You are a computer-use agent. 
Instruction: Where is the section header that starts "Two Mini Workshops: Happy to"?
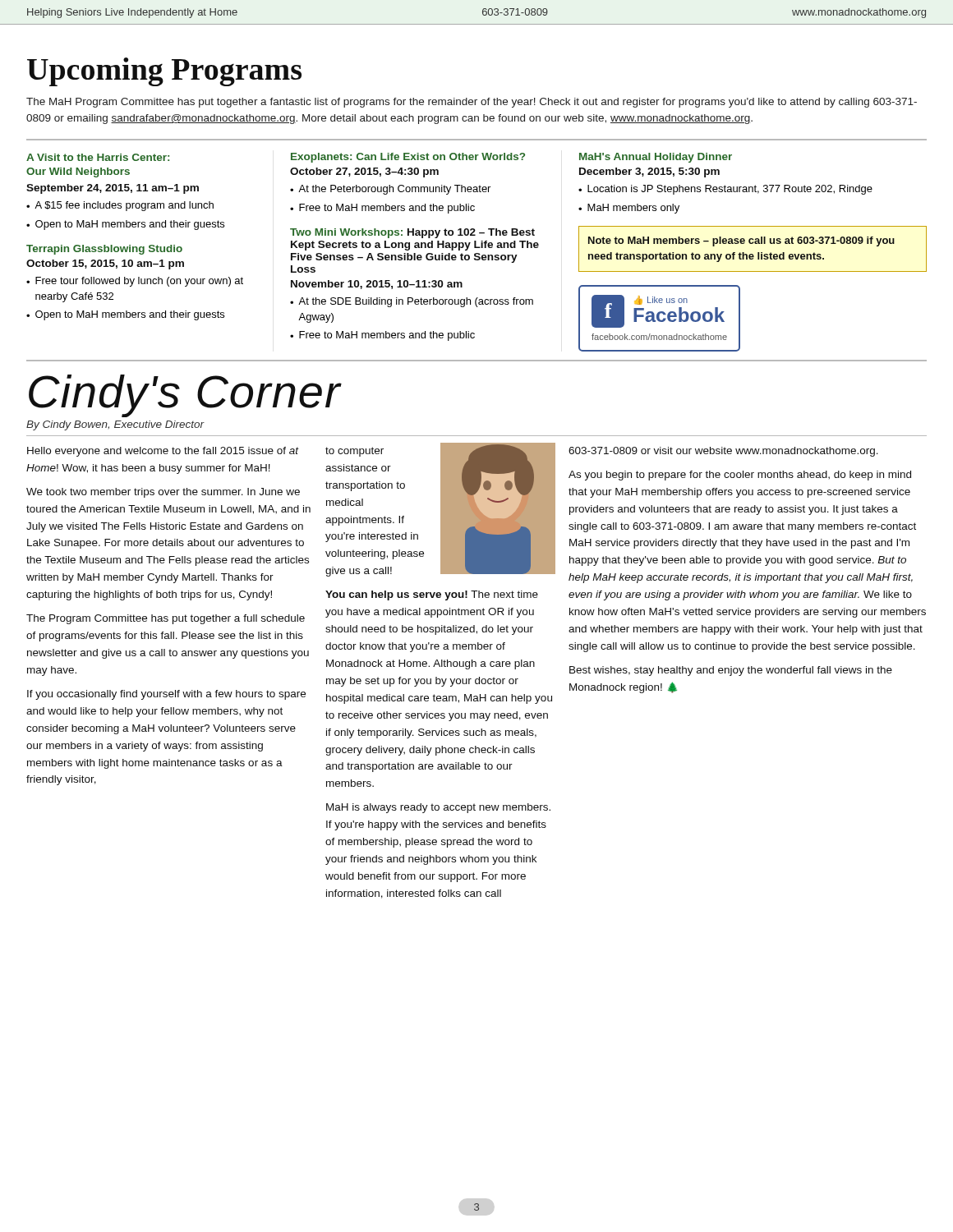click(415, 251)
